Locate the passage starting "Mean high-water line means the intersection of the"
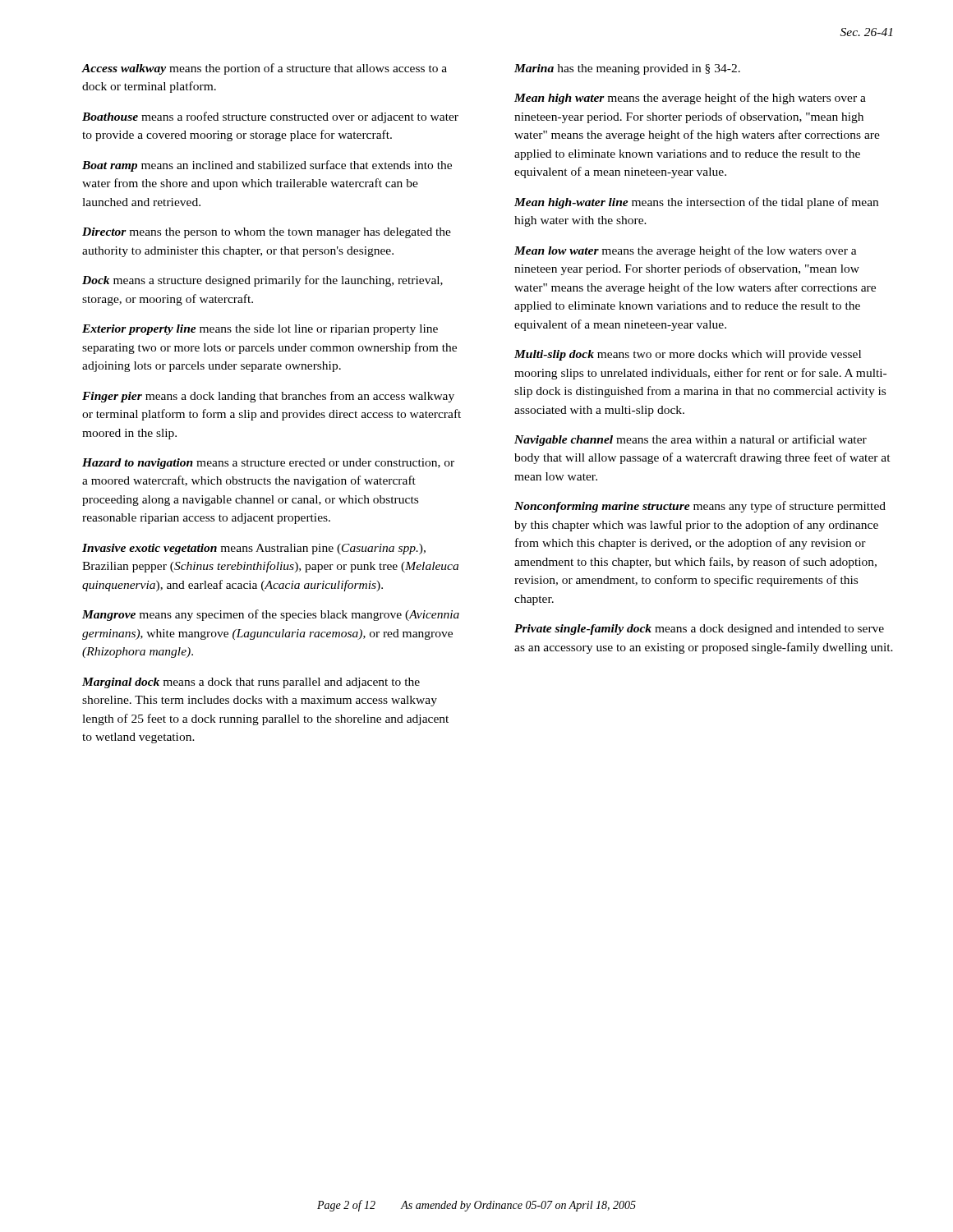Screen dimensions: 1232x953 tap(693, 211)
